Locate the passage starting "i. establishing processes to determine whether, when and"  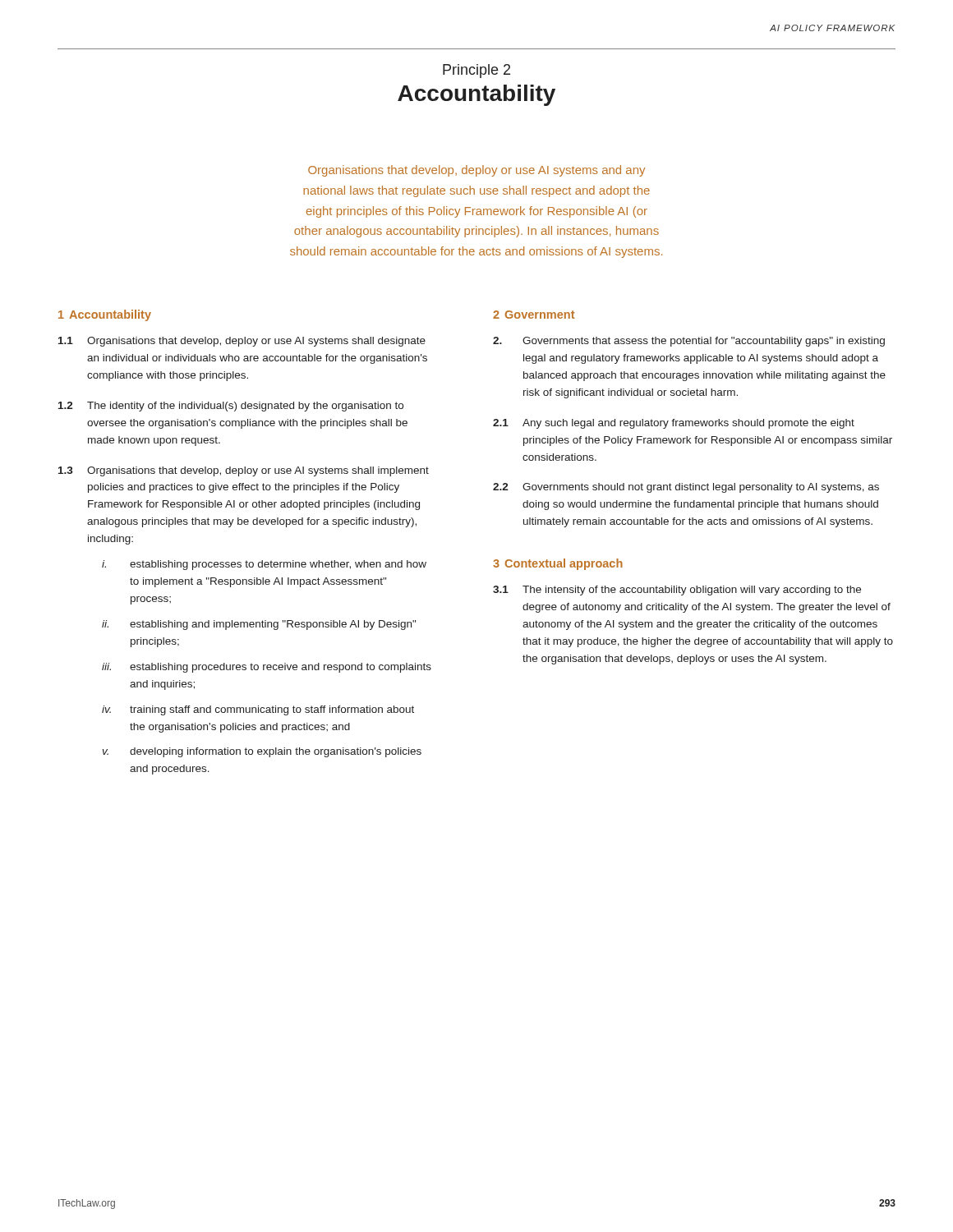pos(259,582)
